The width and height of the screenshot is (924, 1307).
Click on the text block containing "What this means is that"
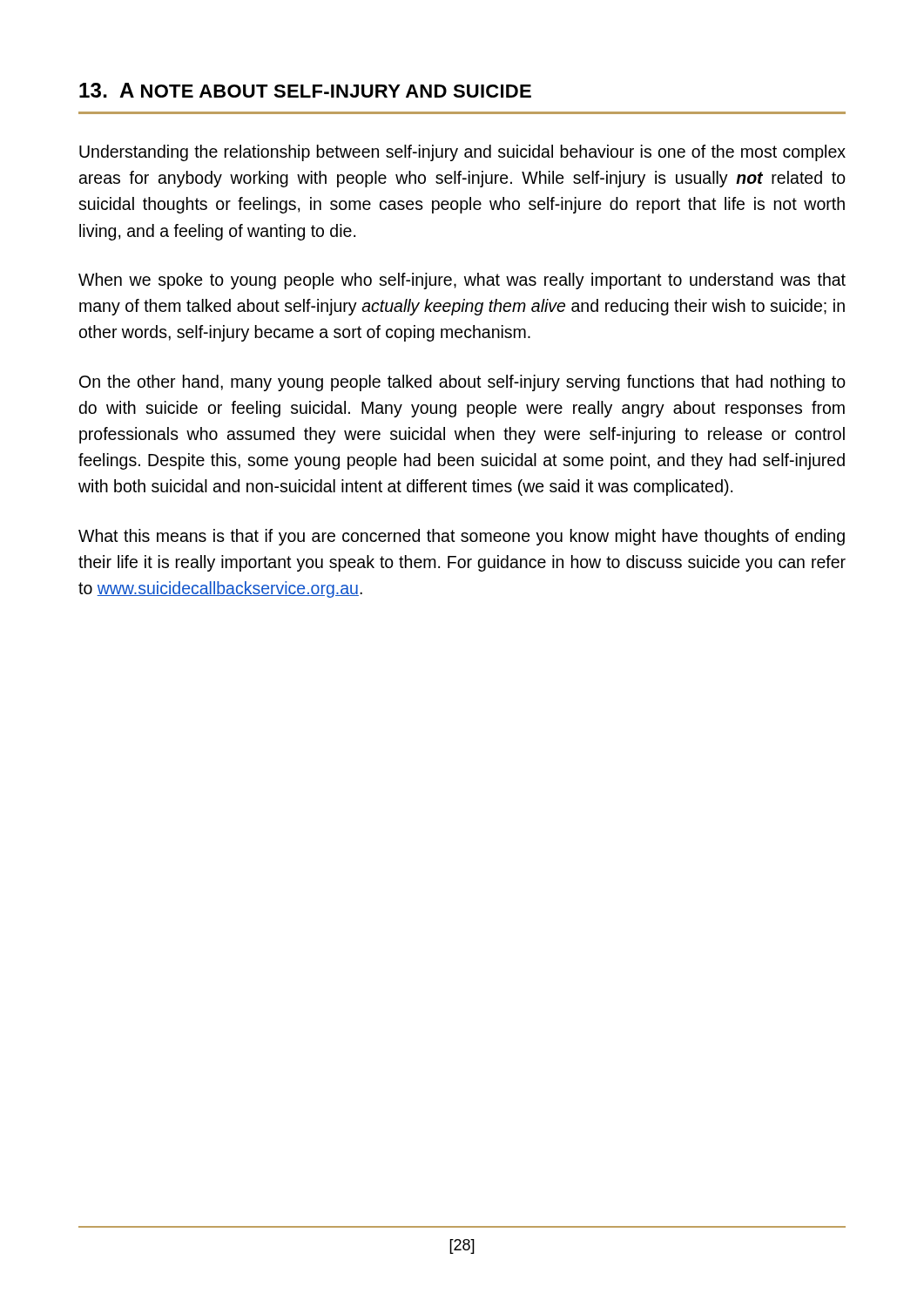(462, 562)
